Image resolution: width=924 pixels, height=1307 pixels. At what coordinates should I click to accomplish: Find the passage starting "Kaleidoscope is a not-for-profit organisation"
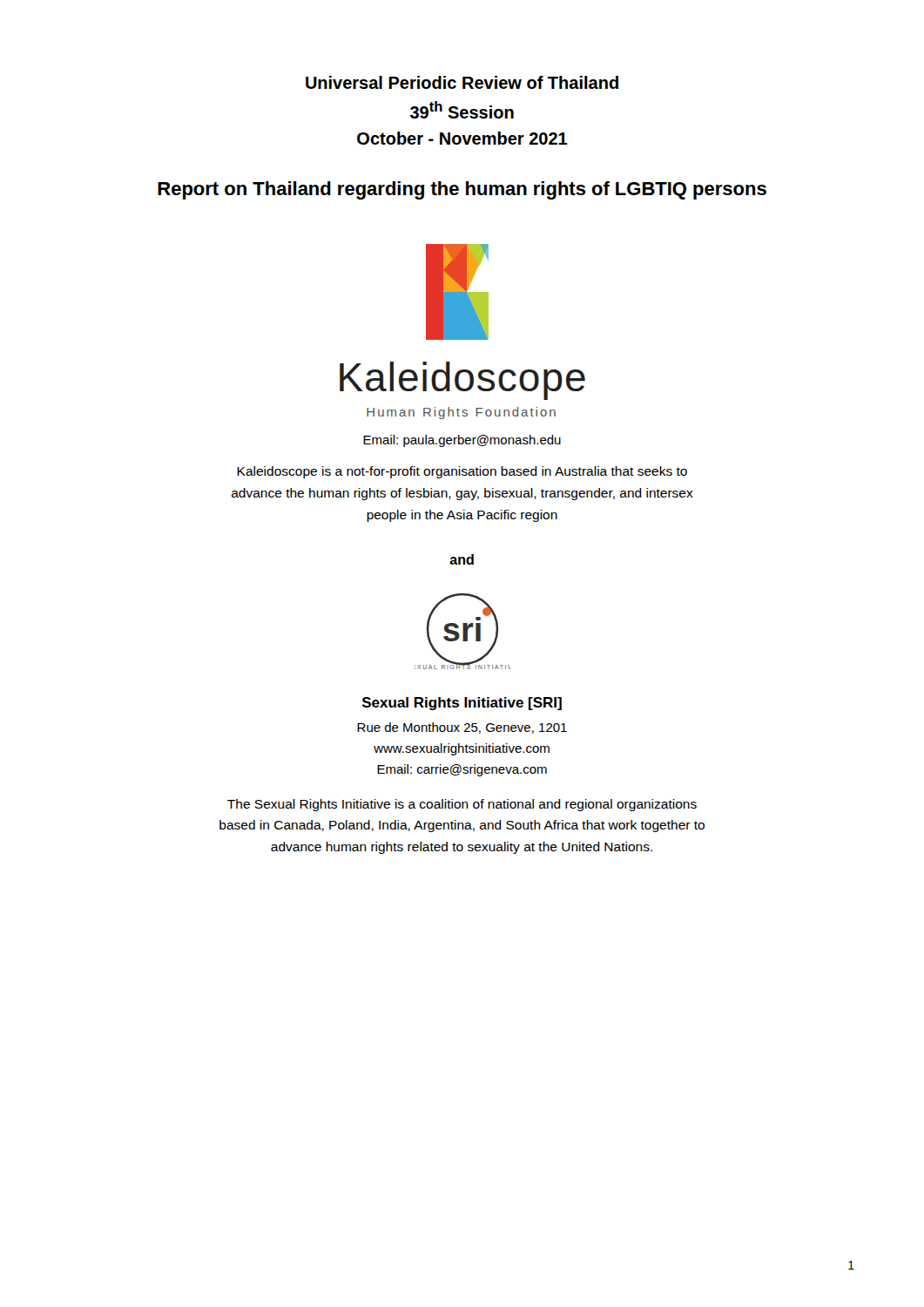click(x=462, y=493)
